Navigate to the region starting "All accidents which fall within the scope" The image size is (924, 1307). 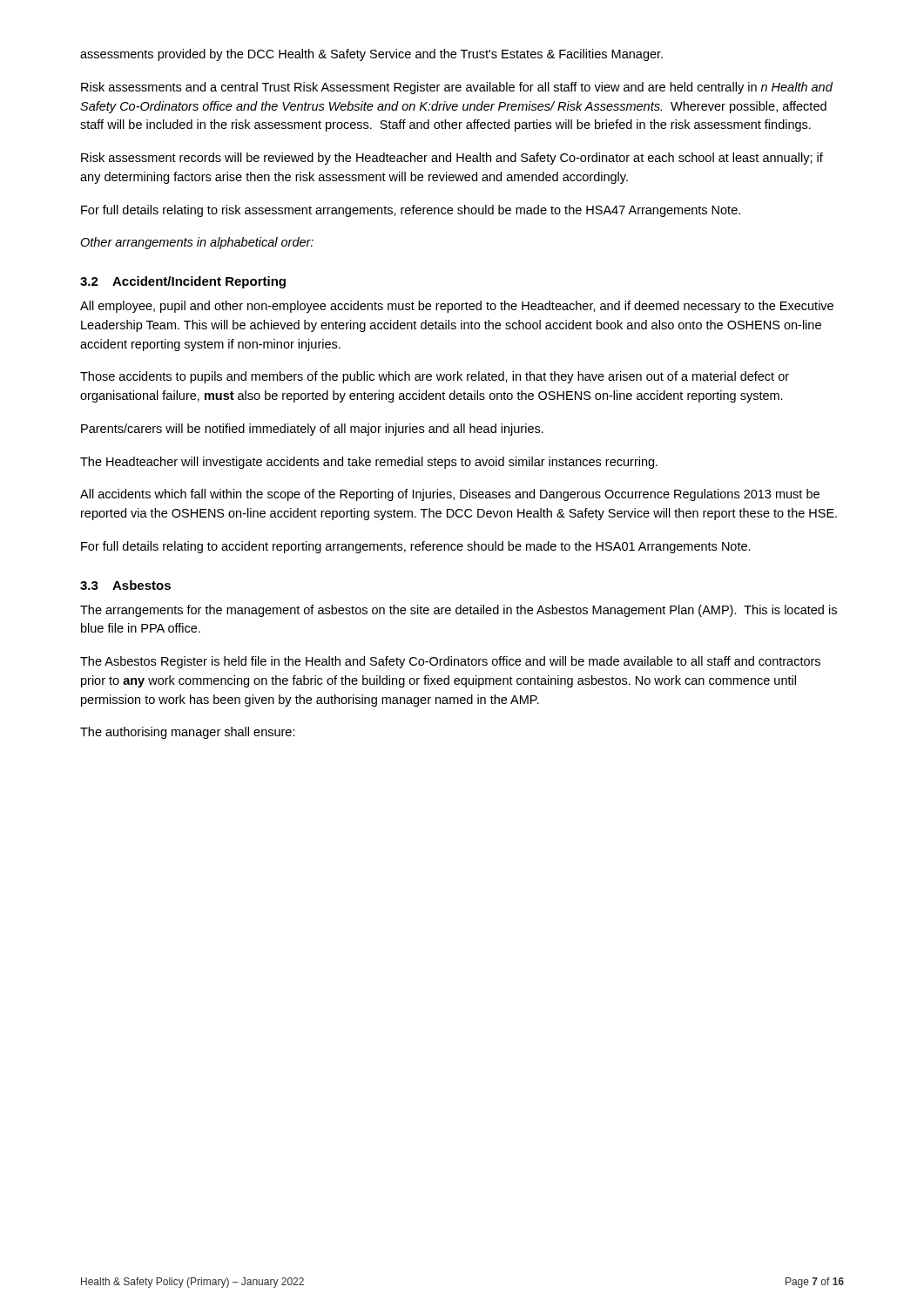pyautogui.click(x=459, y=504)
